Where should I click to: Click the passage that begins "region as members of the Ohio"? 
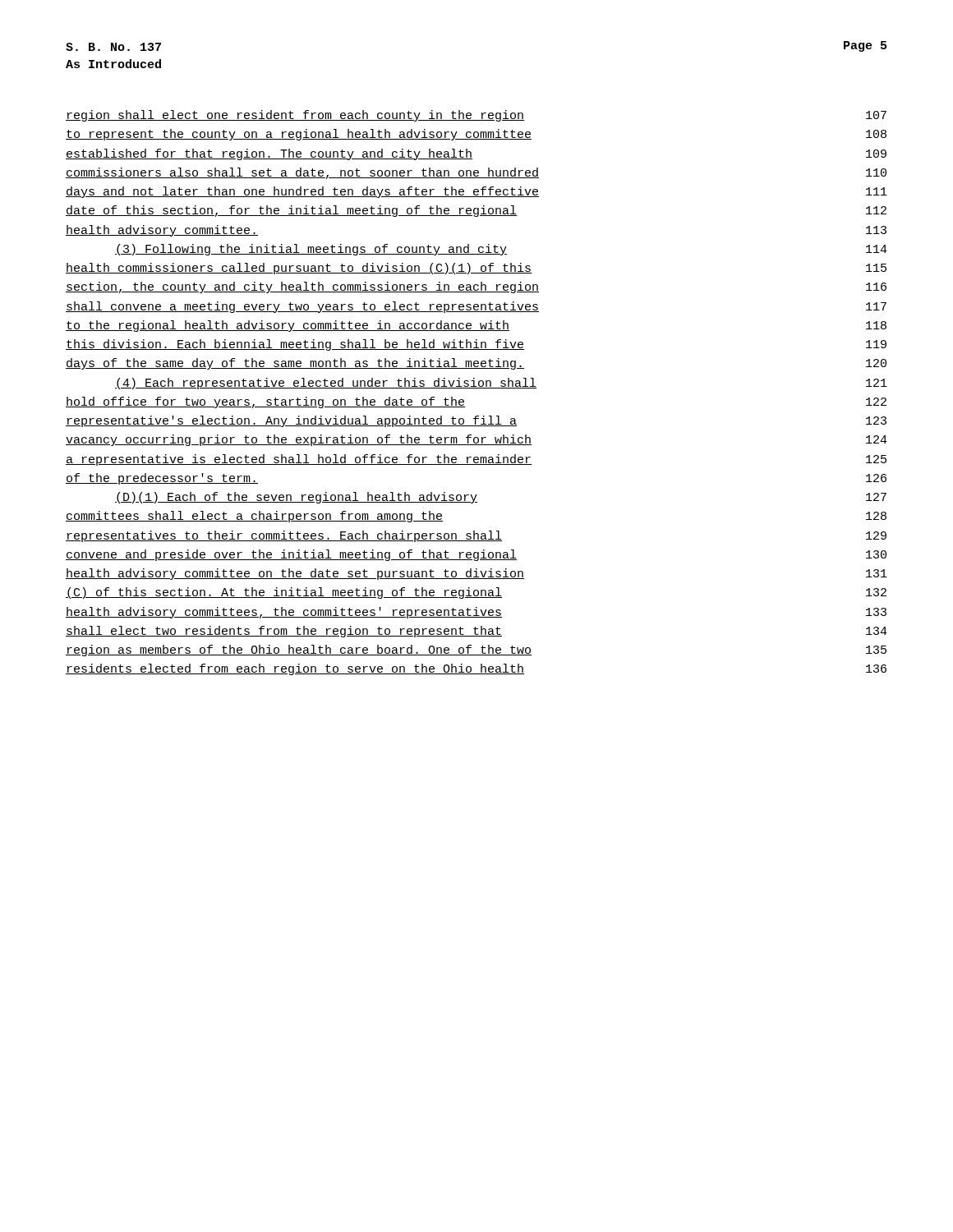point(476,651)
